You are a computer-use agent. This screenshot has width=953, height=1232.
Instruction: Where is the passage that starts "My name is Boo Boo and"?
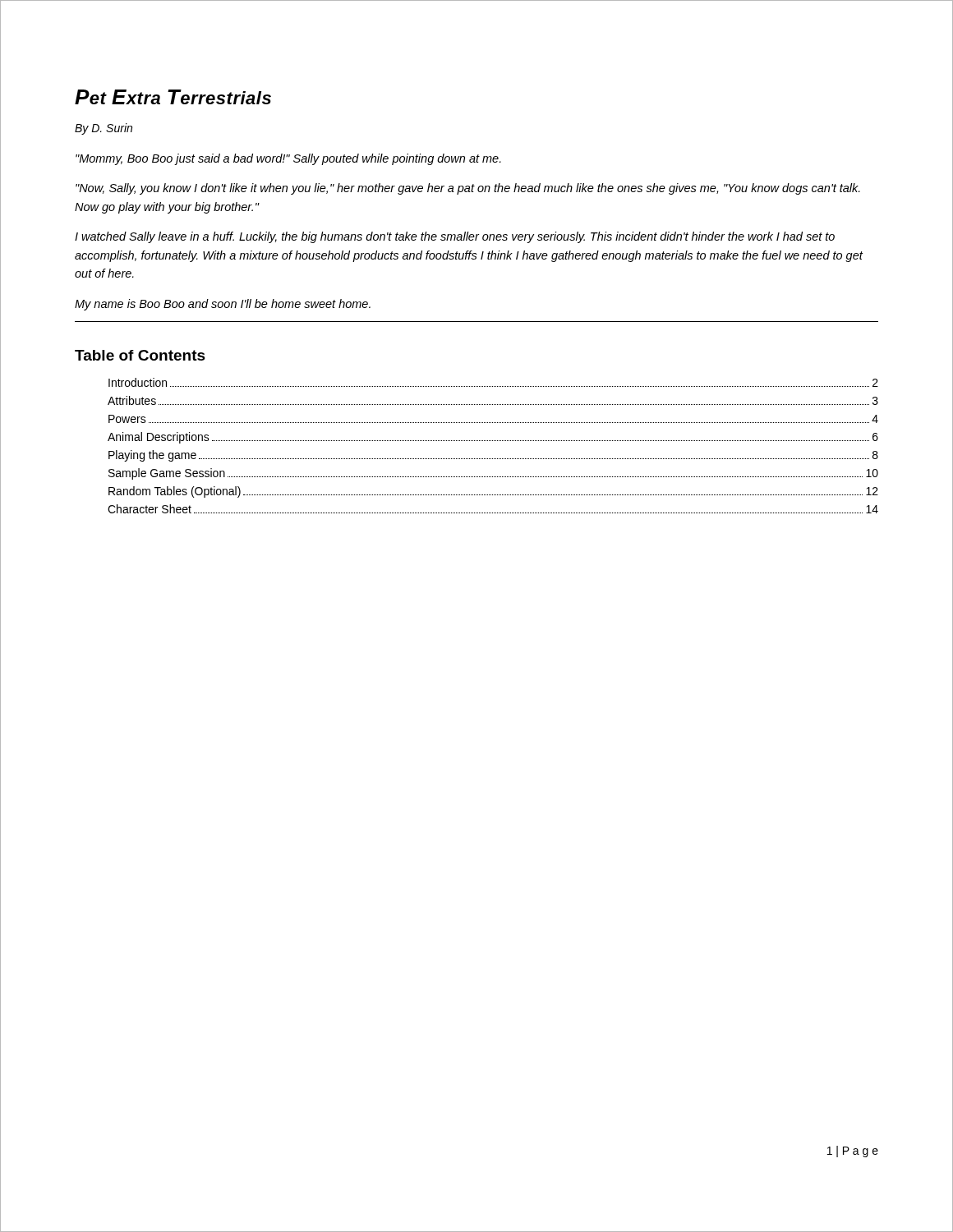point(223,304)
